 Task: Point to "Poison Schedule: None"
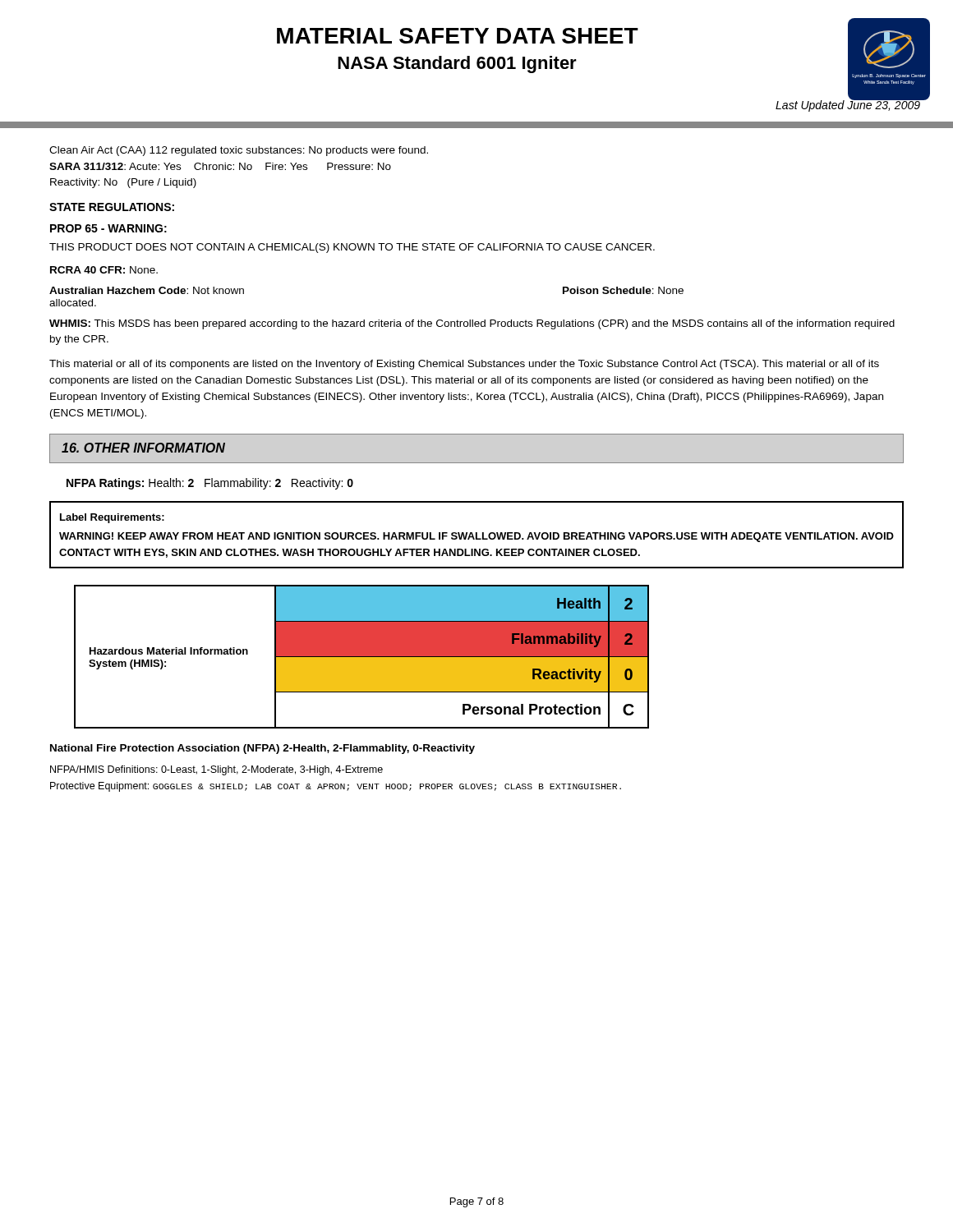[x=623, y=290]
